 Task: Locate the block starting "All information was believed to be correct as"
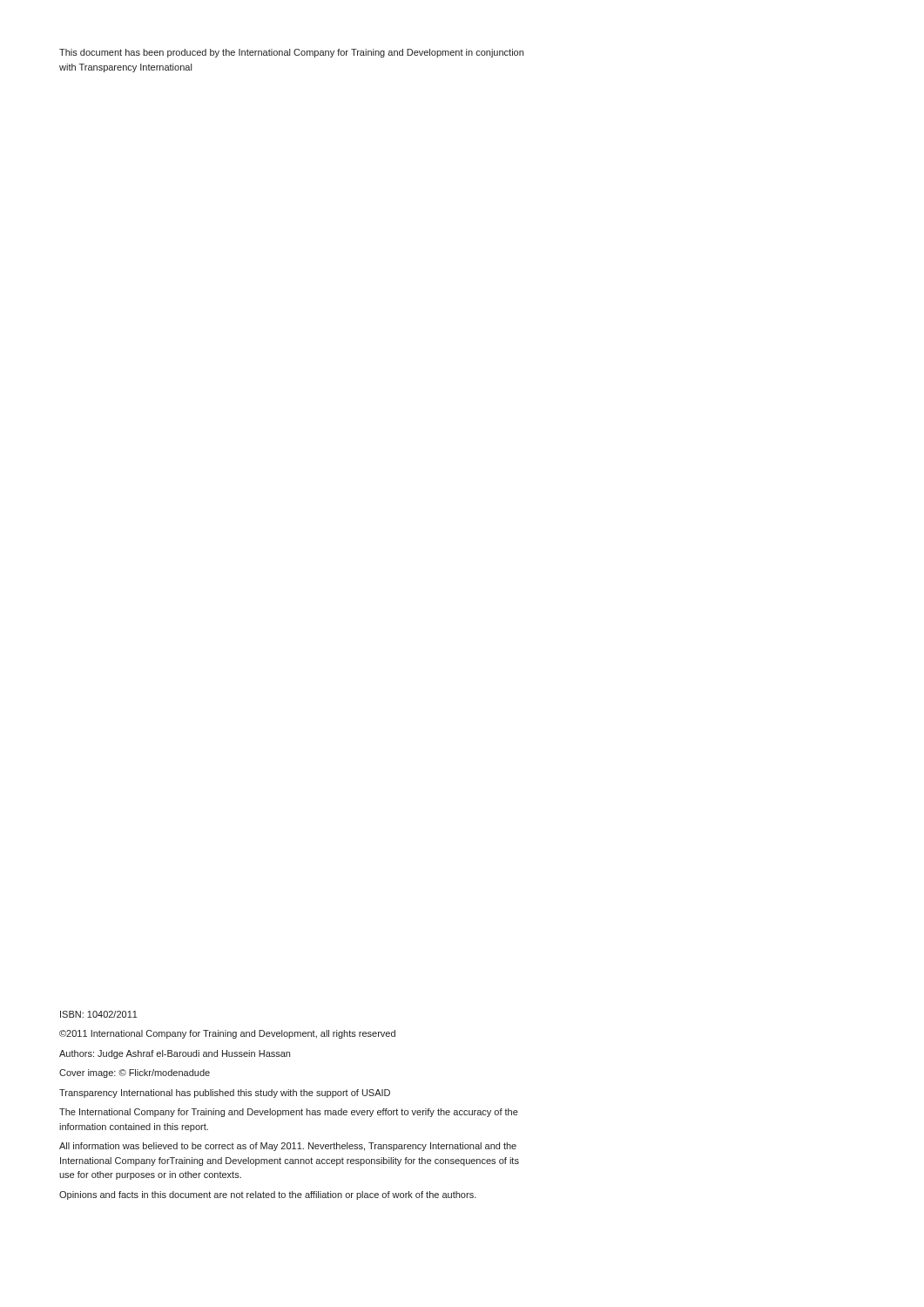tap(438, 1160)
